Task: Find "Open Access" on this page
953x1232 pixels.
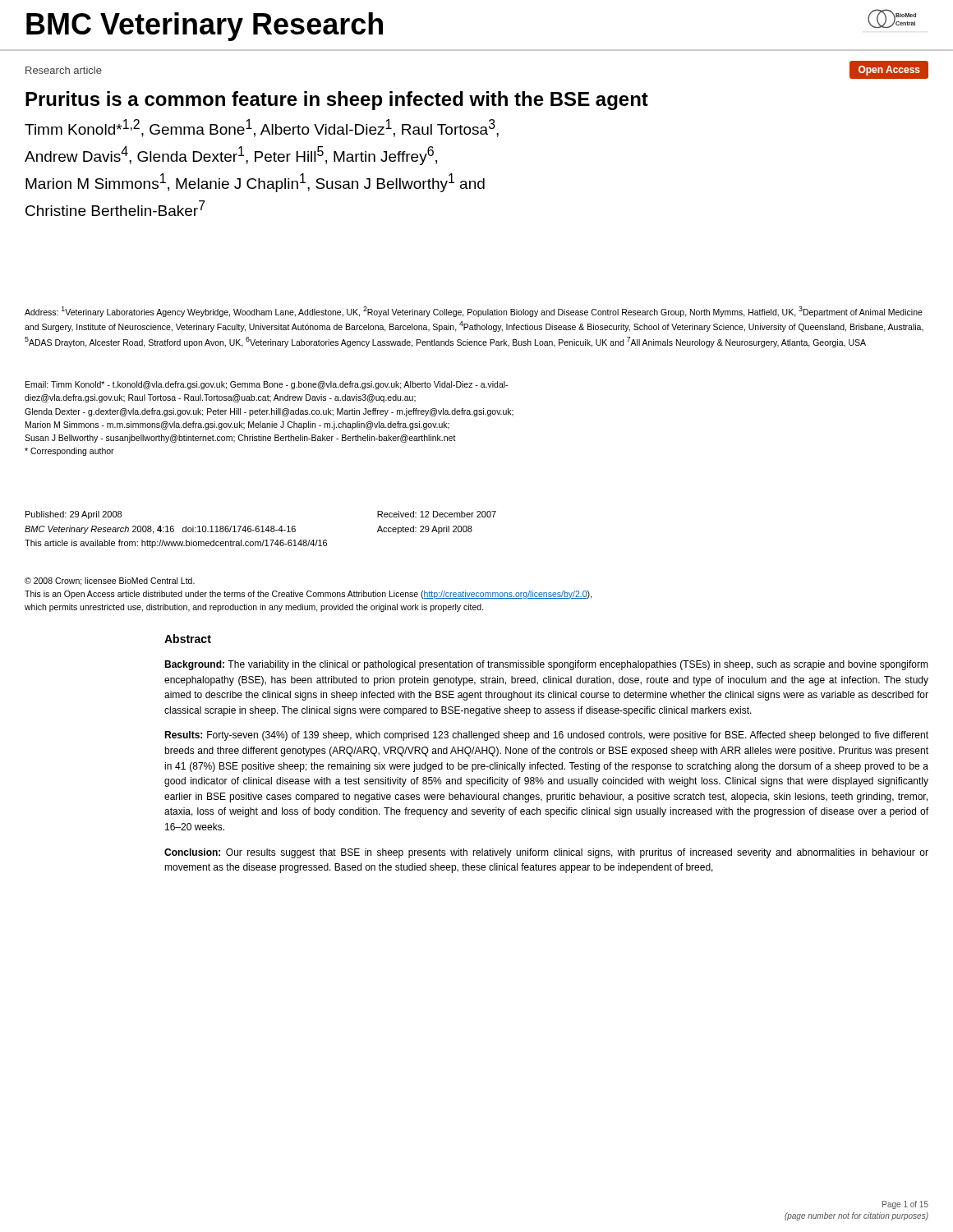Action: [x=889, y=70]
